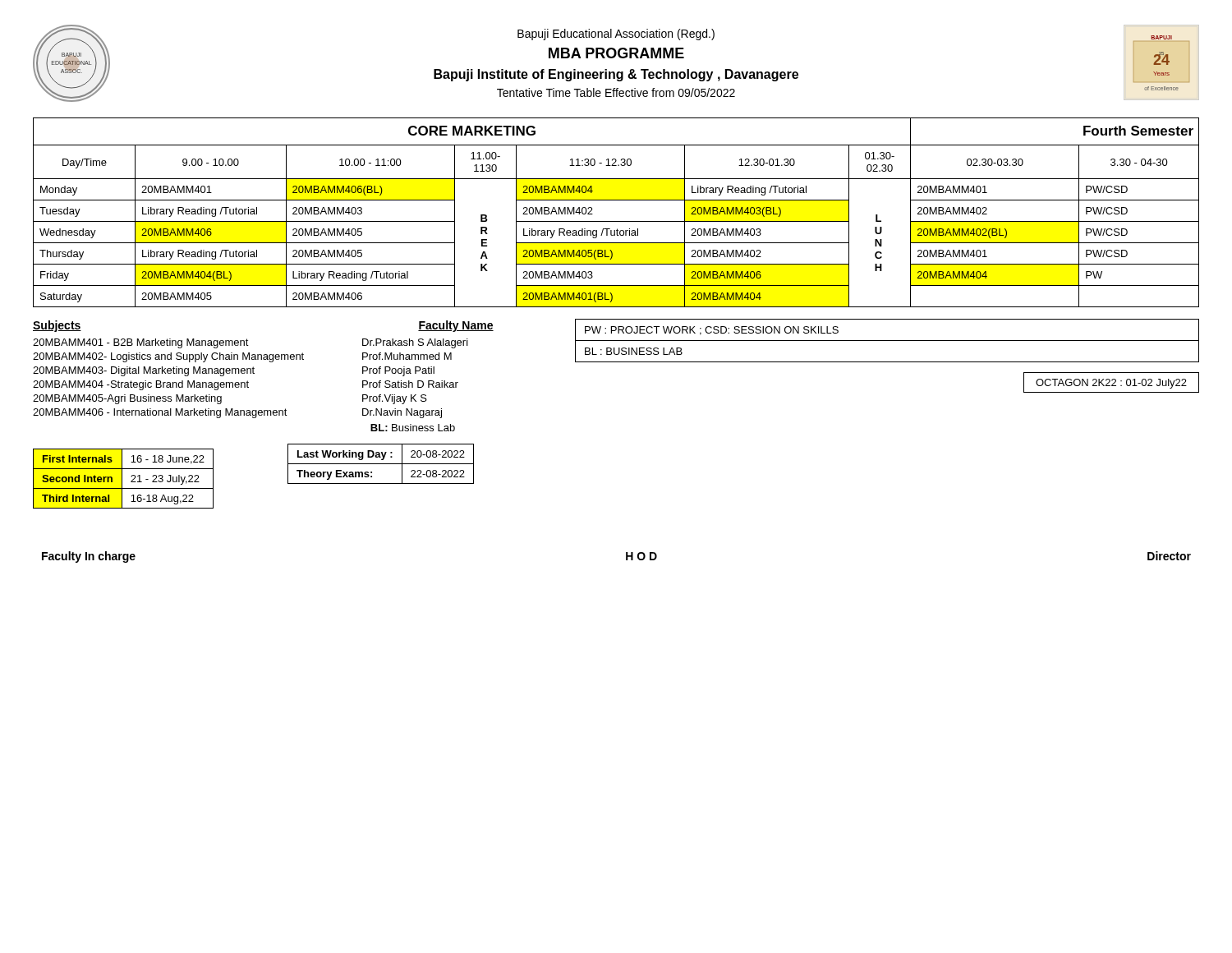Locate the text starting "Prof.Vijay K S"
The image size is (1232, 953).
coord(394,398)
